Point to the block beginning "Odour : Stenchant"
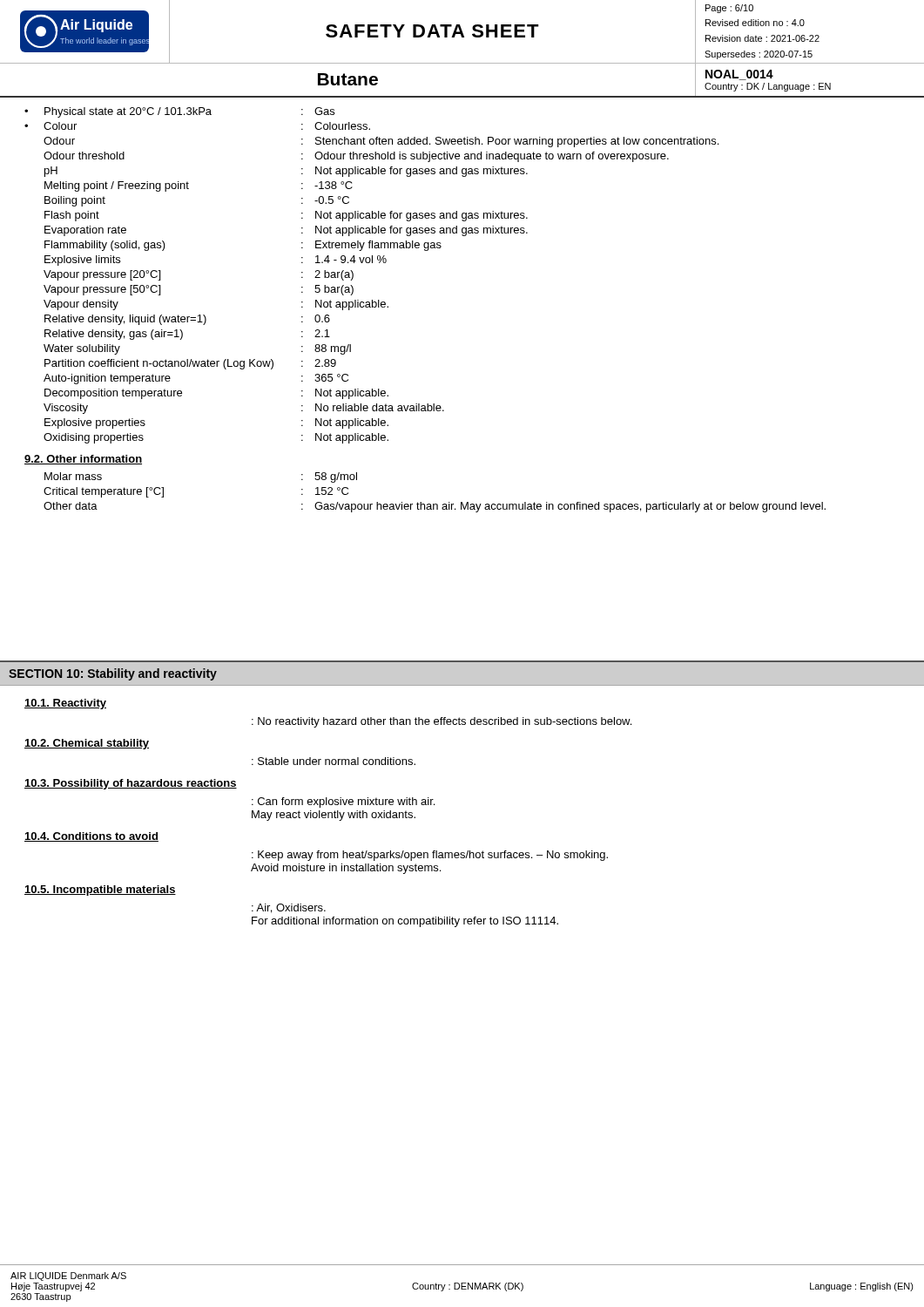Image resolution: width=924 pixels, height=1307 pixels. pos(372,141)
